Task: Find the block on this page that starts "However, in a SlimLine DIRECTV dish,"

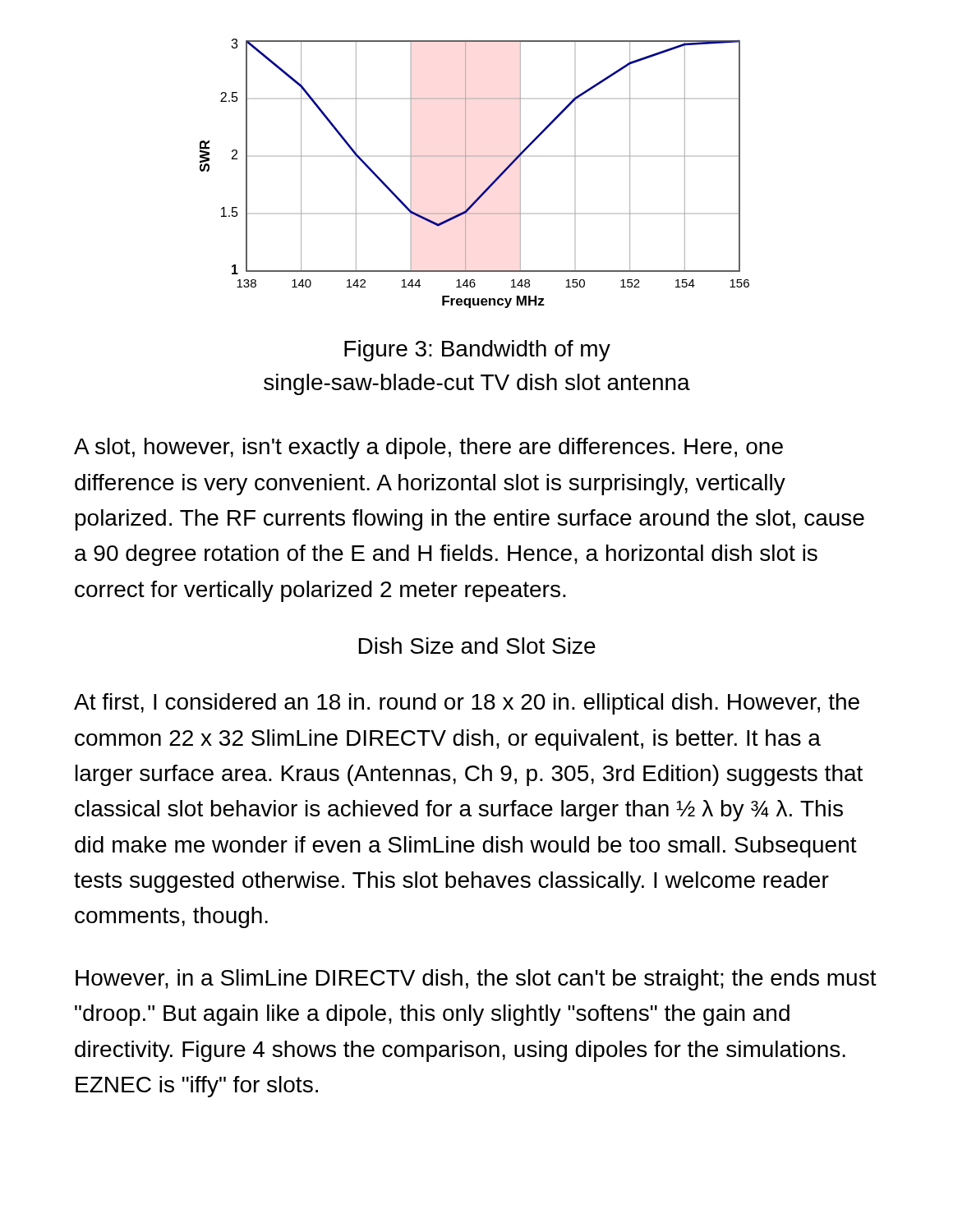Action: point(475,1031)
